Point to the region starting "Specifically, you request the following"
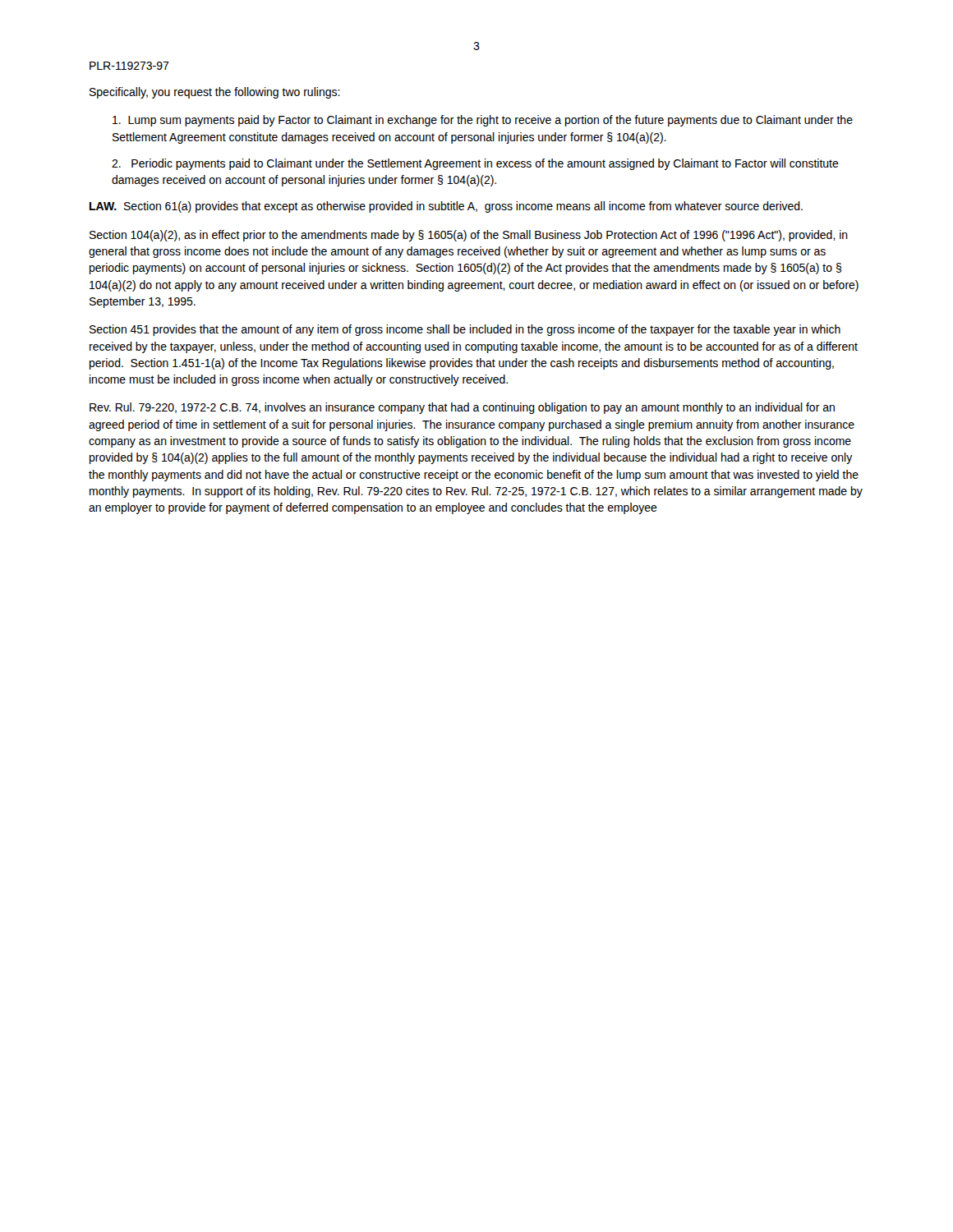The height and width of the screenshot is (1232, 953). [215, 92]
